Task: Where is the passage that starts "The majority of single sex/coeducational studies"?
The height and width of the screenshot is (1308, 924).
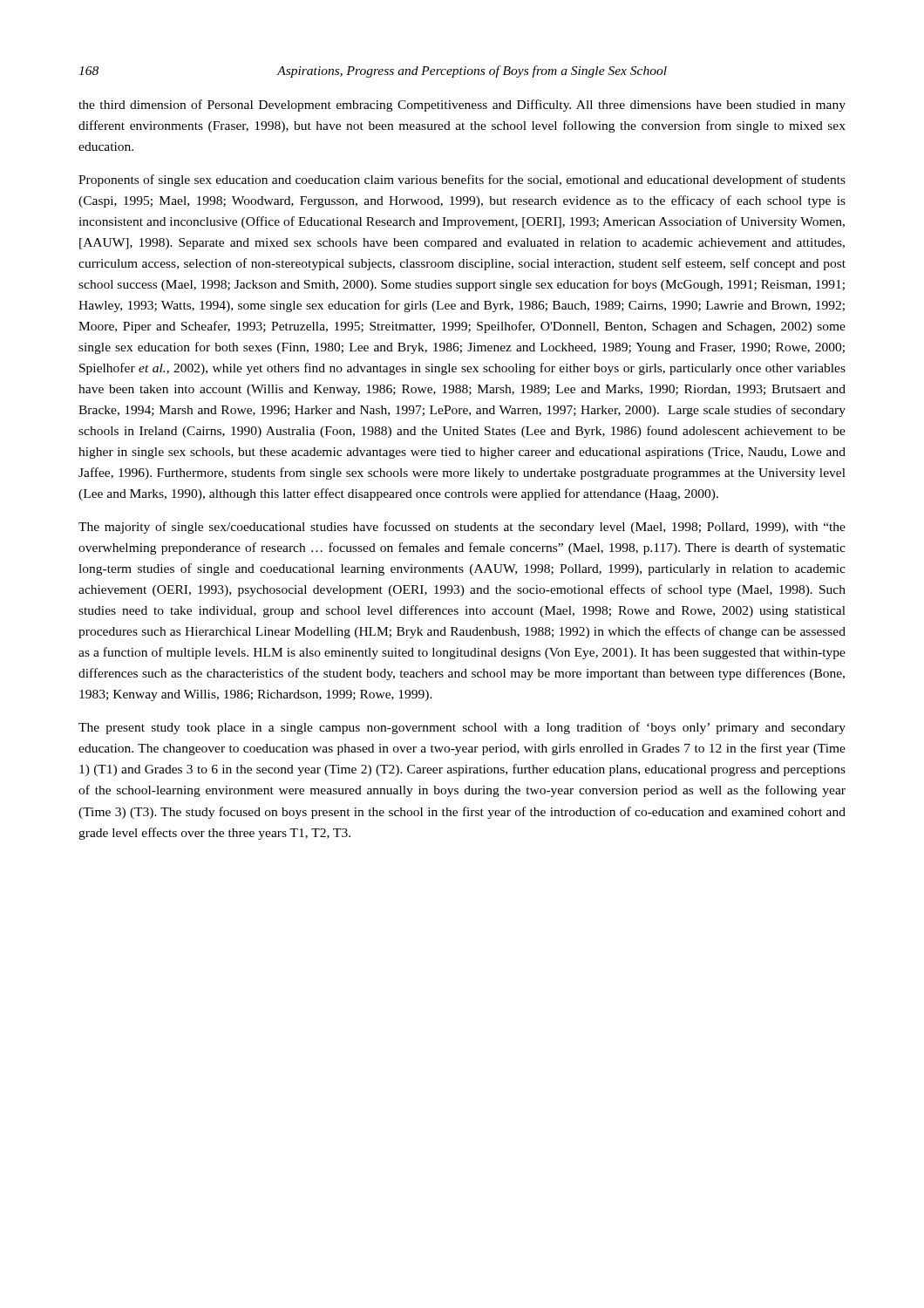Action: click(x=462, y=610)
